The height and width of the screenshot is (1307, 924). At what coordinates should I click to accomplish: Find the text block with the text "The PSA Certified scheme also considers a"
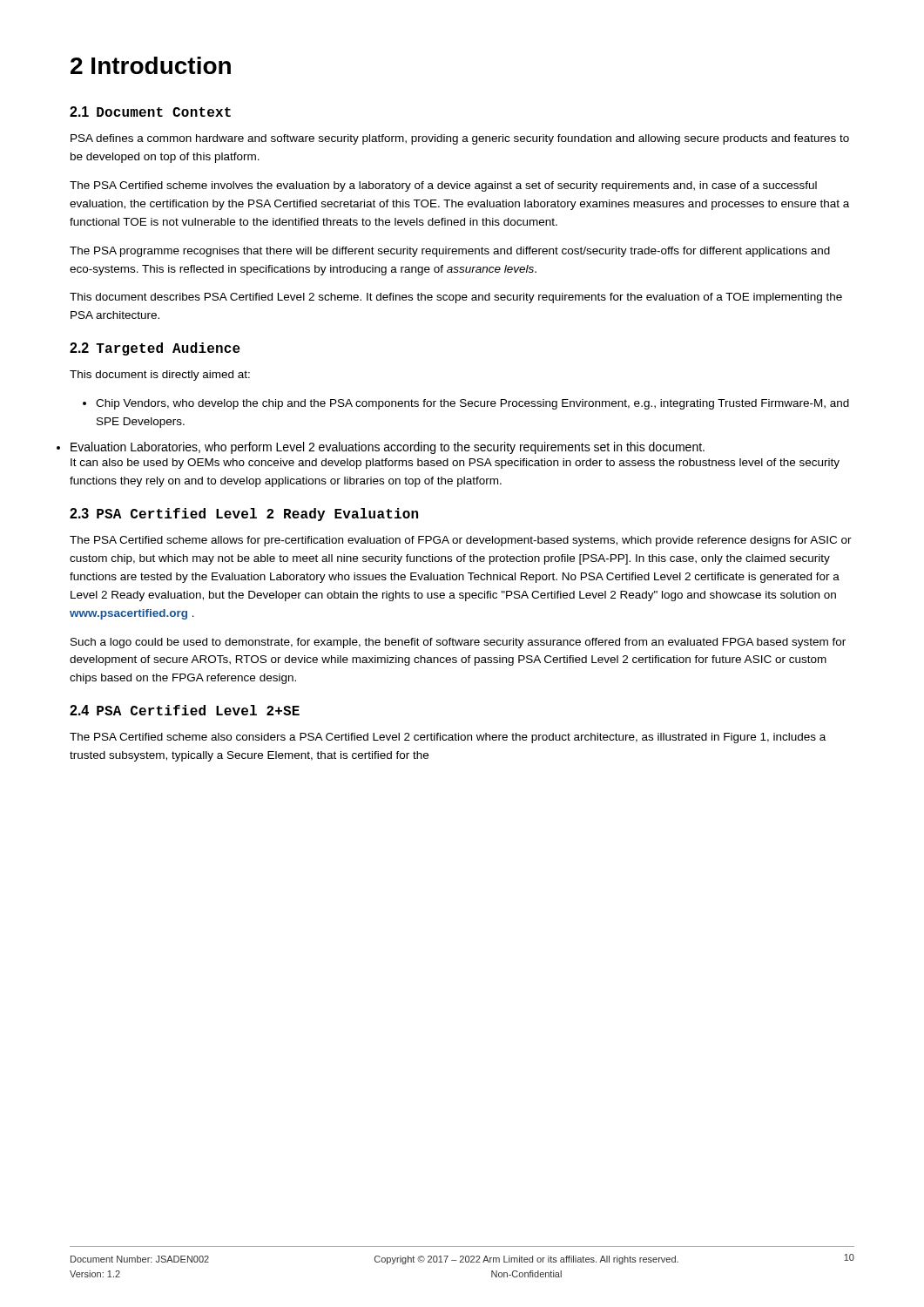click(x=462, y=747)
